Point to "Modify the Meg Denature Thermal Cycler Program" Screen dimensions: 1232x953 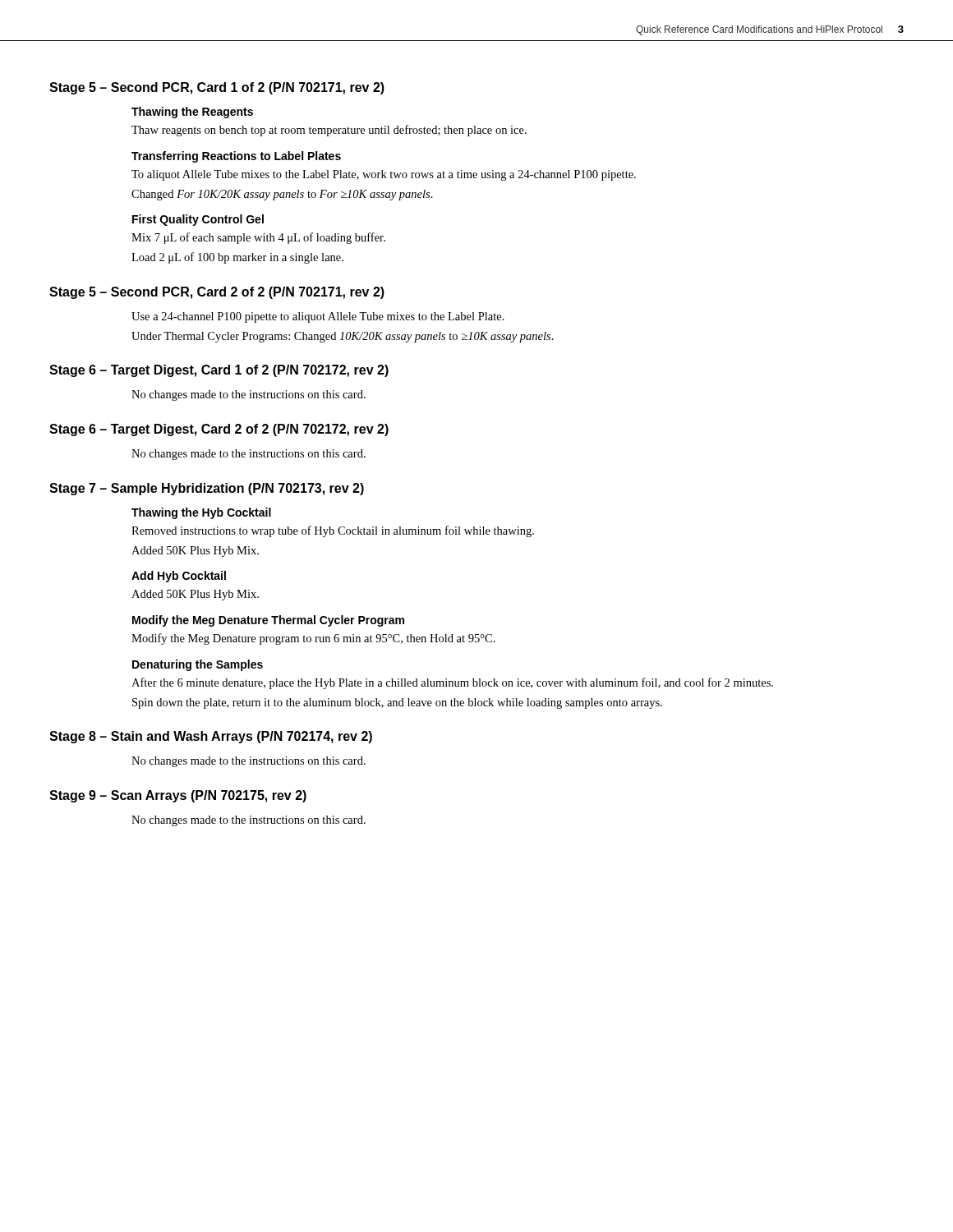point(268,620)
